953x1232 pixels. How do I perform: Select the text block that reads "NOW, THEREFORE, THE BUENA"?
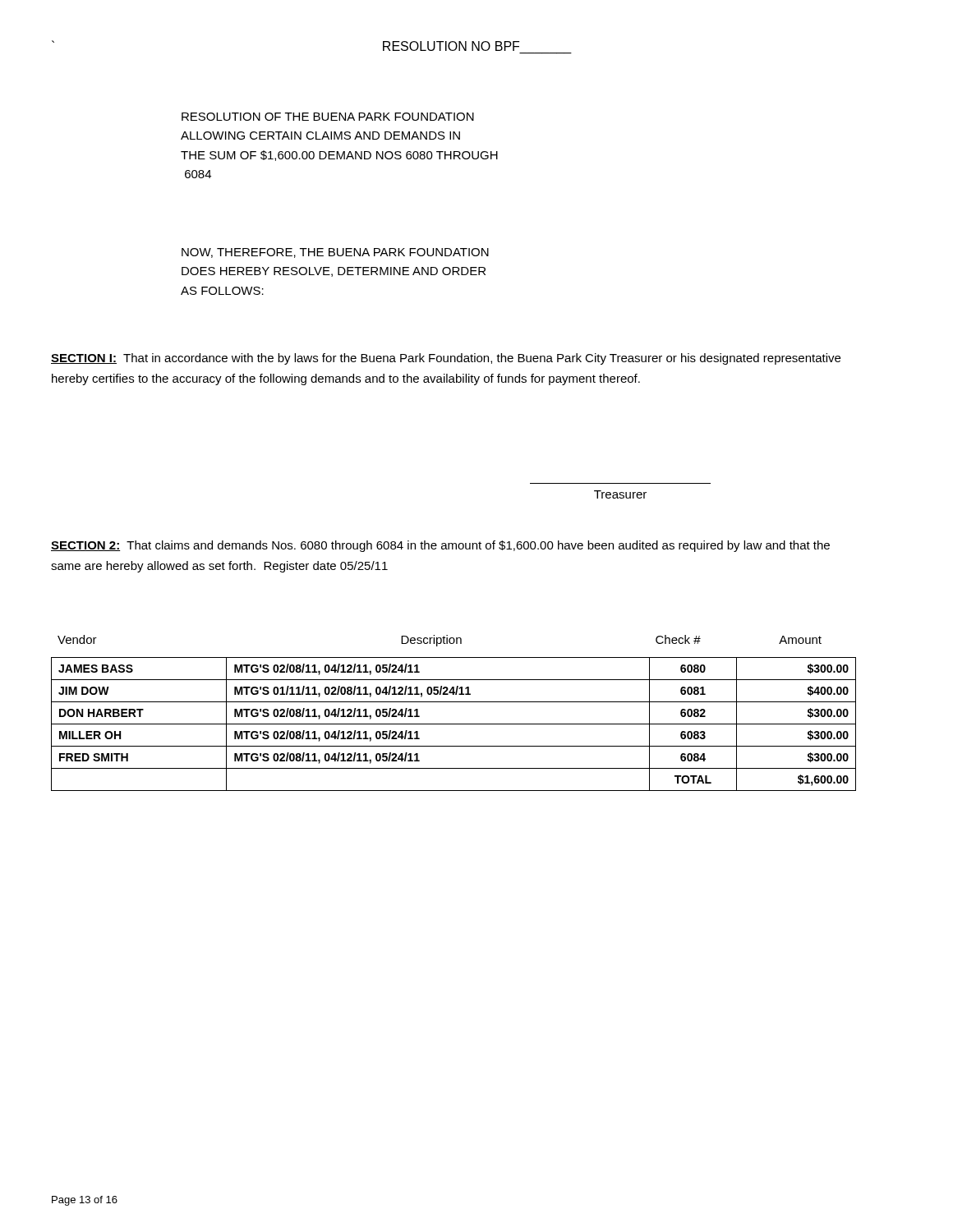tap(335, 271)
